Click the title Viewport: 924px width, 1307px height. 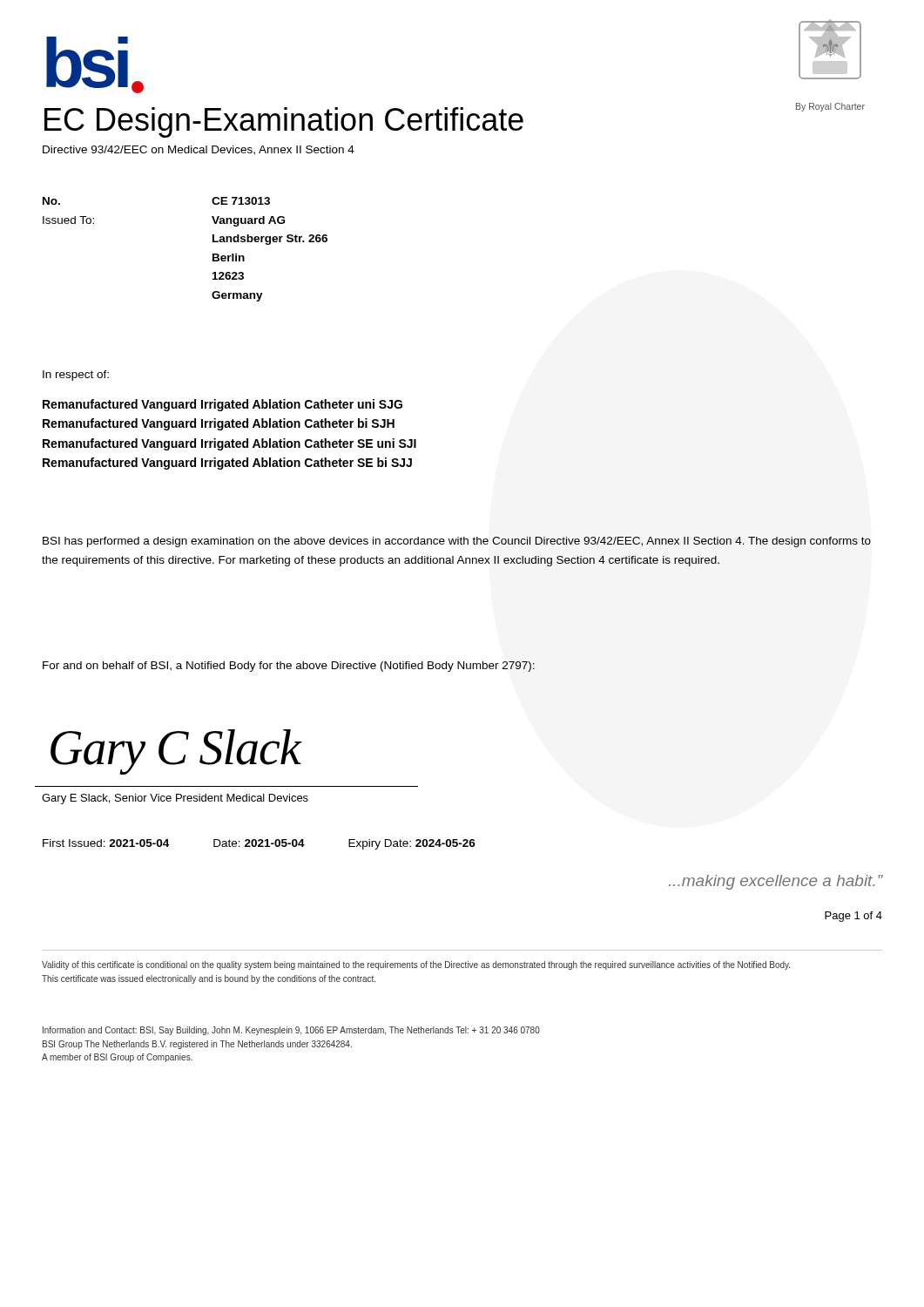click(x=396, y=120)
